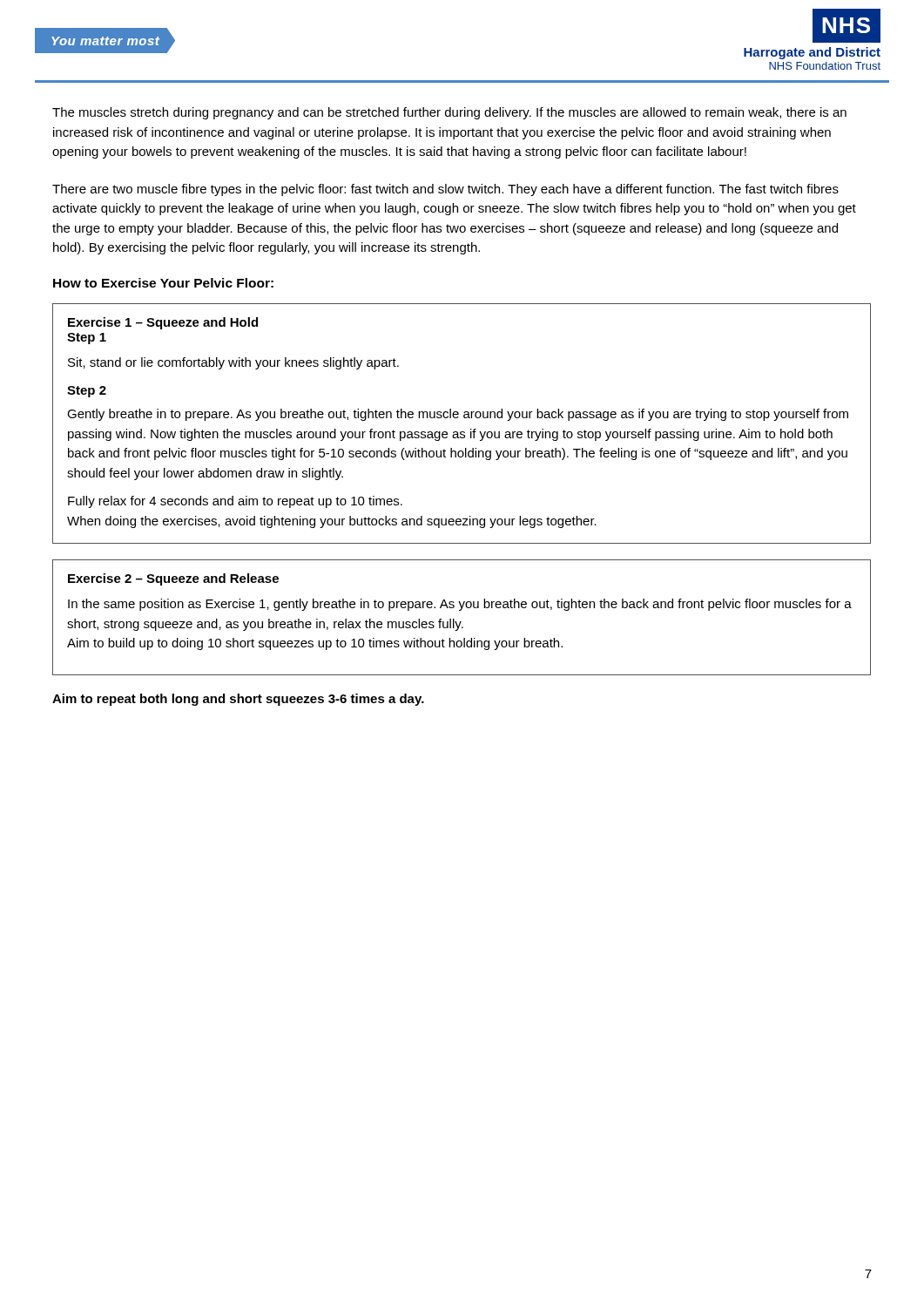Click on the table containing "Exercise 1 – Squeeze"
Screen dimensions: 1307x924
[x=462, y=423]
